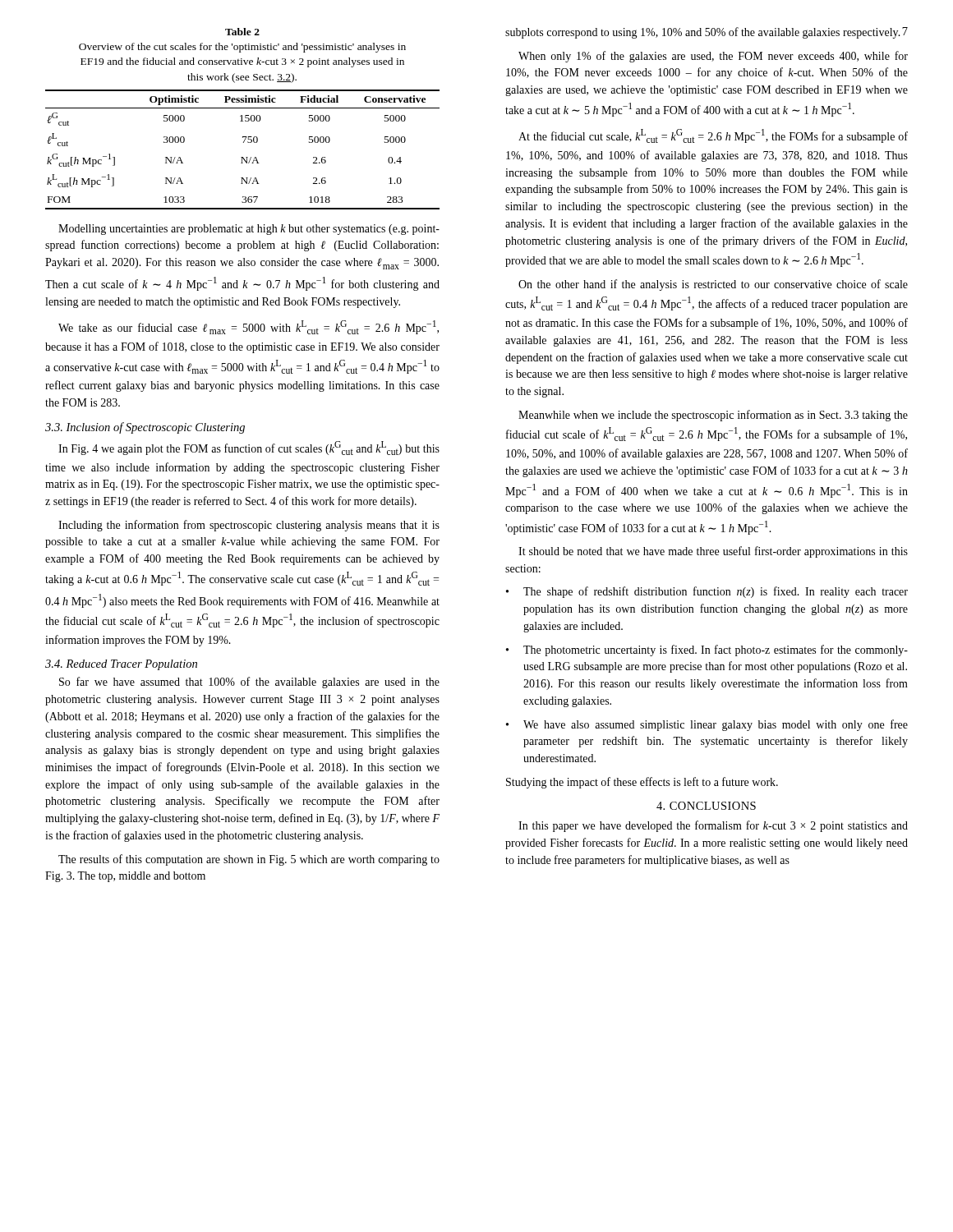The image size is (953, 1232).
Task: Locate the block of text that opens with "• We have also assumed simplistic linear"
Action: 707,741
